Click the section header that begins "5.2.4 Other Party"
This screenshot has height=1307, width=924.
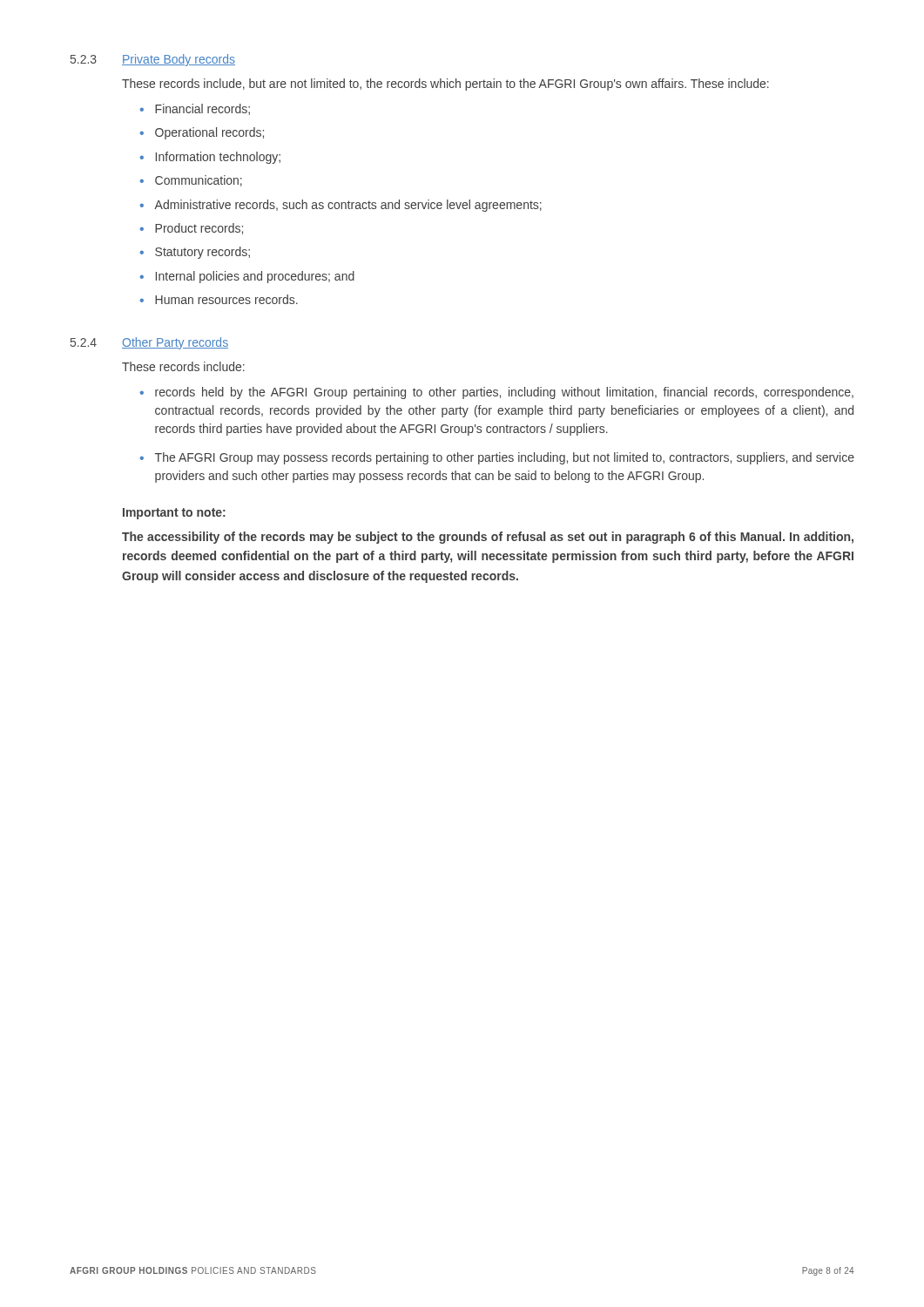[x=149, y=342]
